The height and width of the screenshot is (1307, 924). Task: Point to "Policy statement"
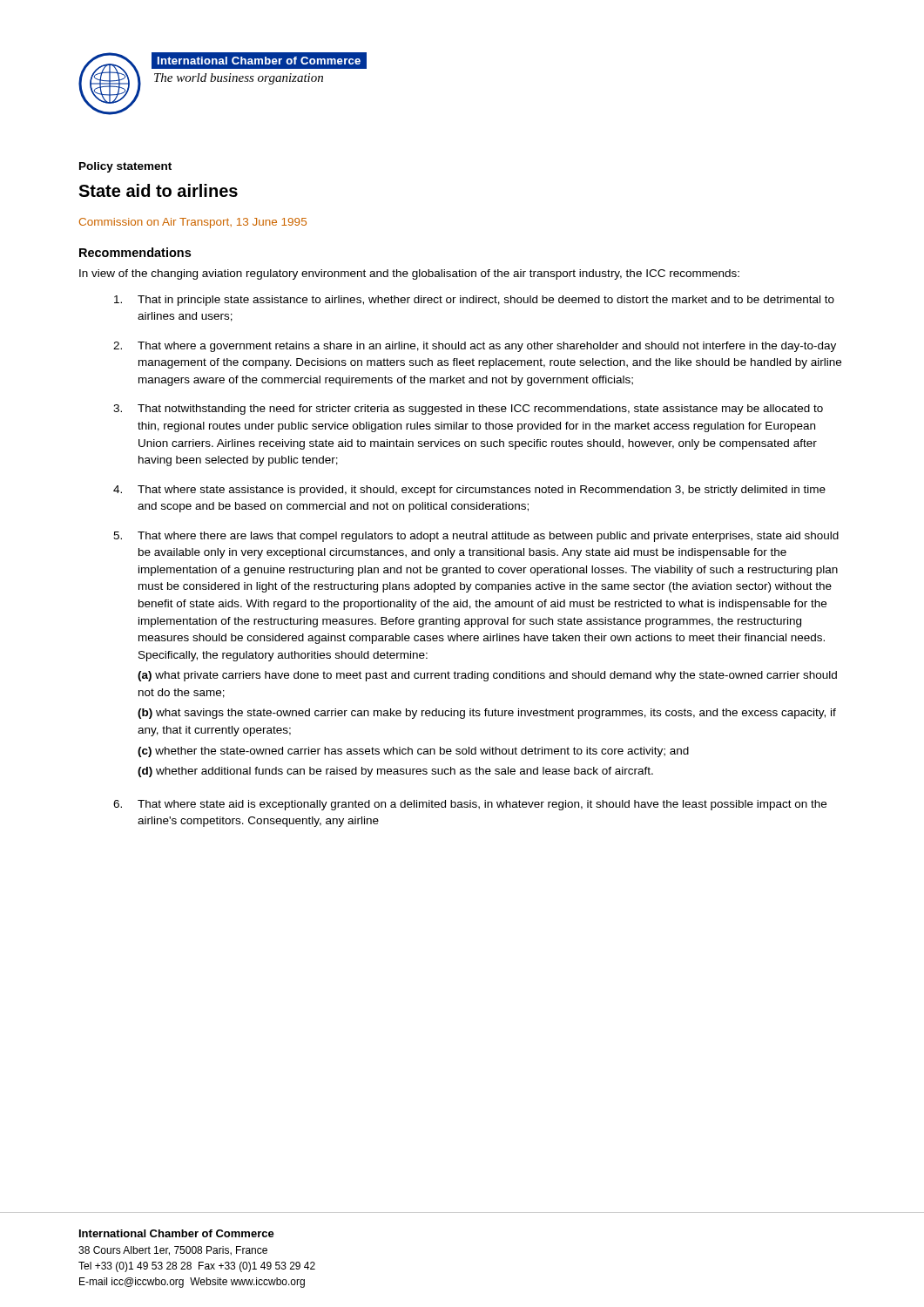click(x=125, y=166)
